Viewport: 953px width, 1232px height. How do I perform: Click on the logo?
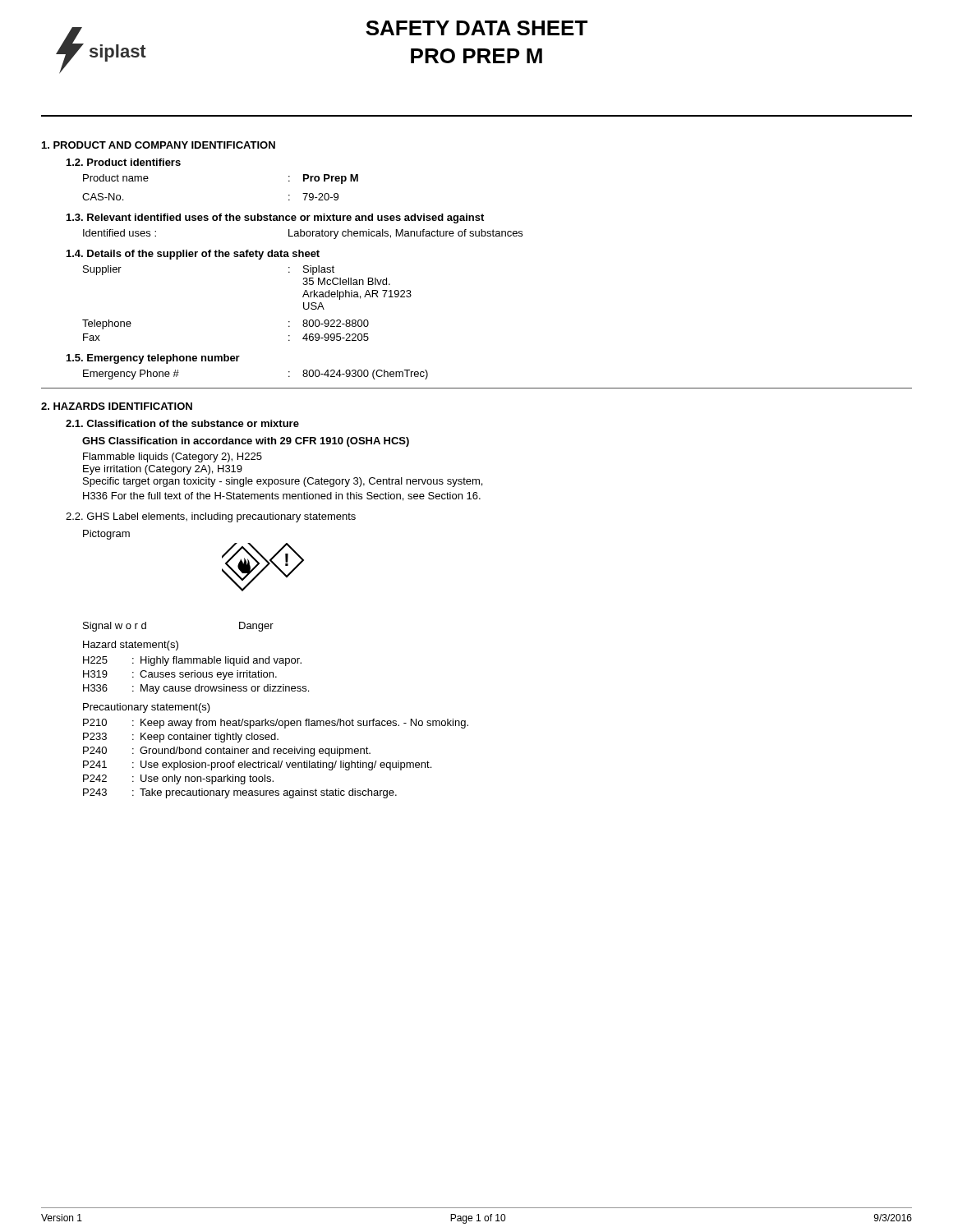[x=94, y=50]
